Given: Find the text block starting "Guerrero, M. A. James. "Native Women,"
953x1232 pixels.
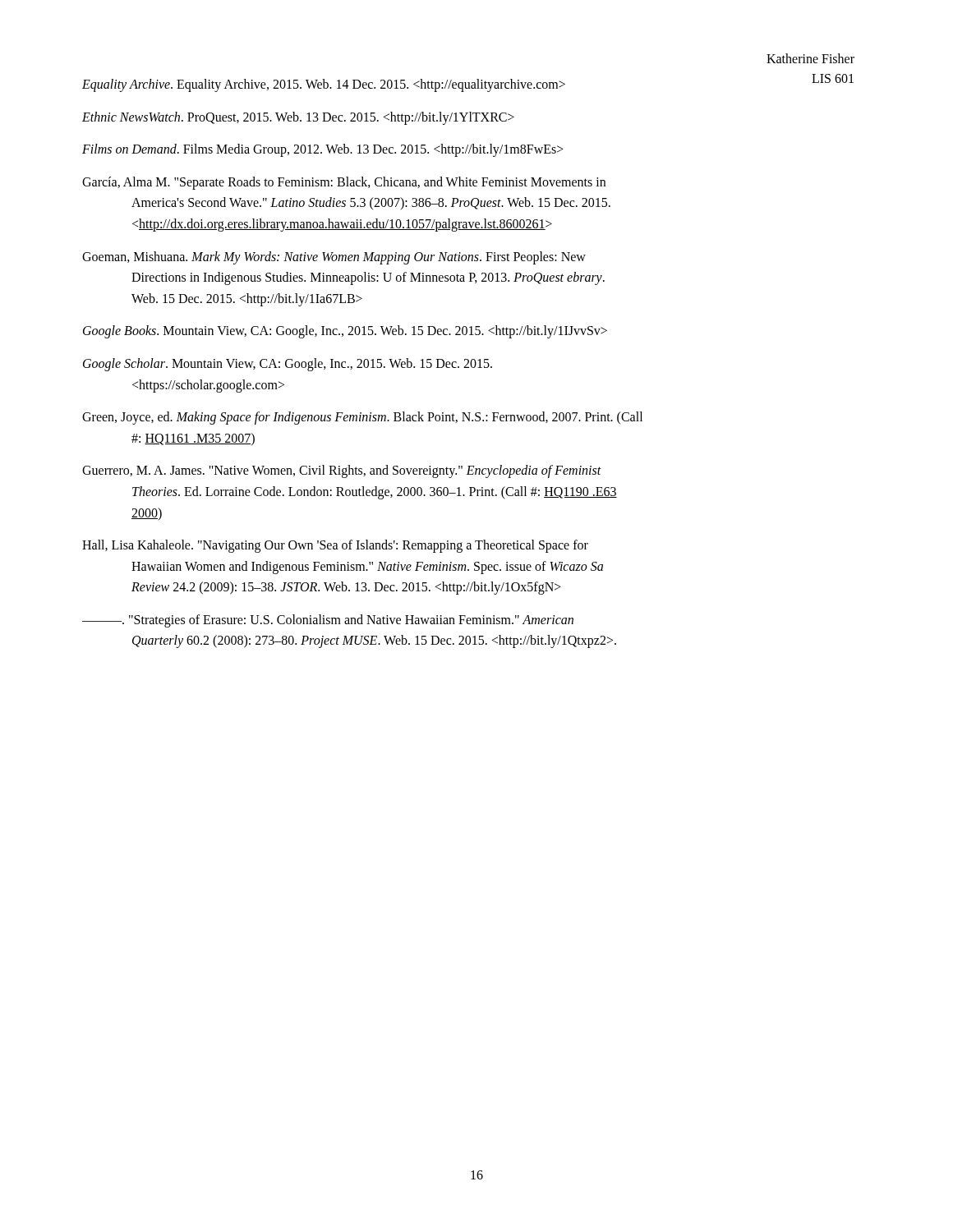Looking at the screenshot, I should click(x=468, y=492).
